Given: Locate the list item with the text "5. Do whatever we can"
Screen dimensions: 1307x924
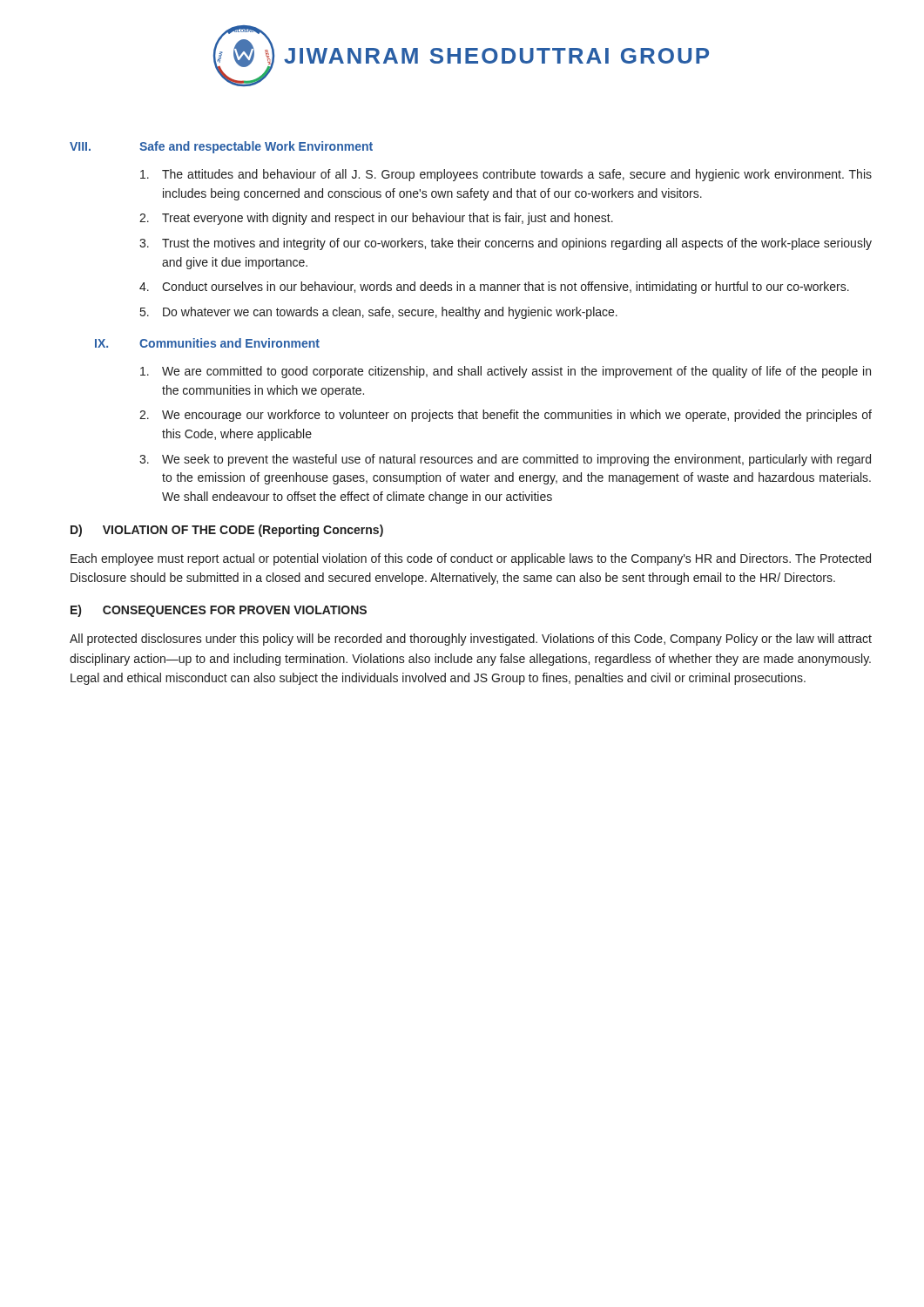Looking at the screenshot, I should pyautogui.click(x=506, y=313).
